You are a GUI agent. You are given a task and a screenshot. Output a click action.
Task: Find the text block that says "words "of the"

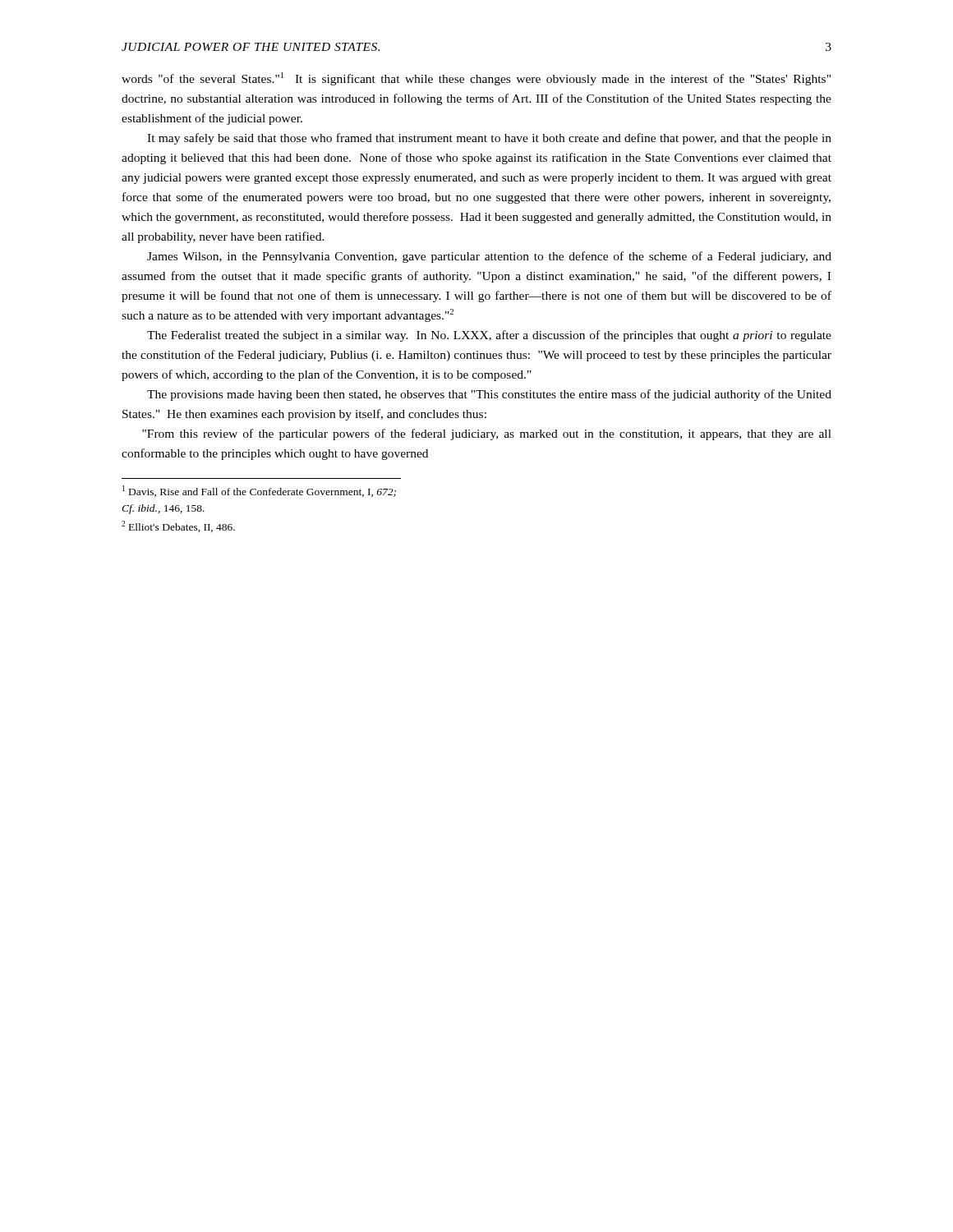[476, 99]
